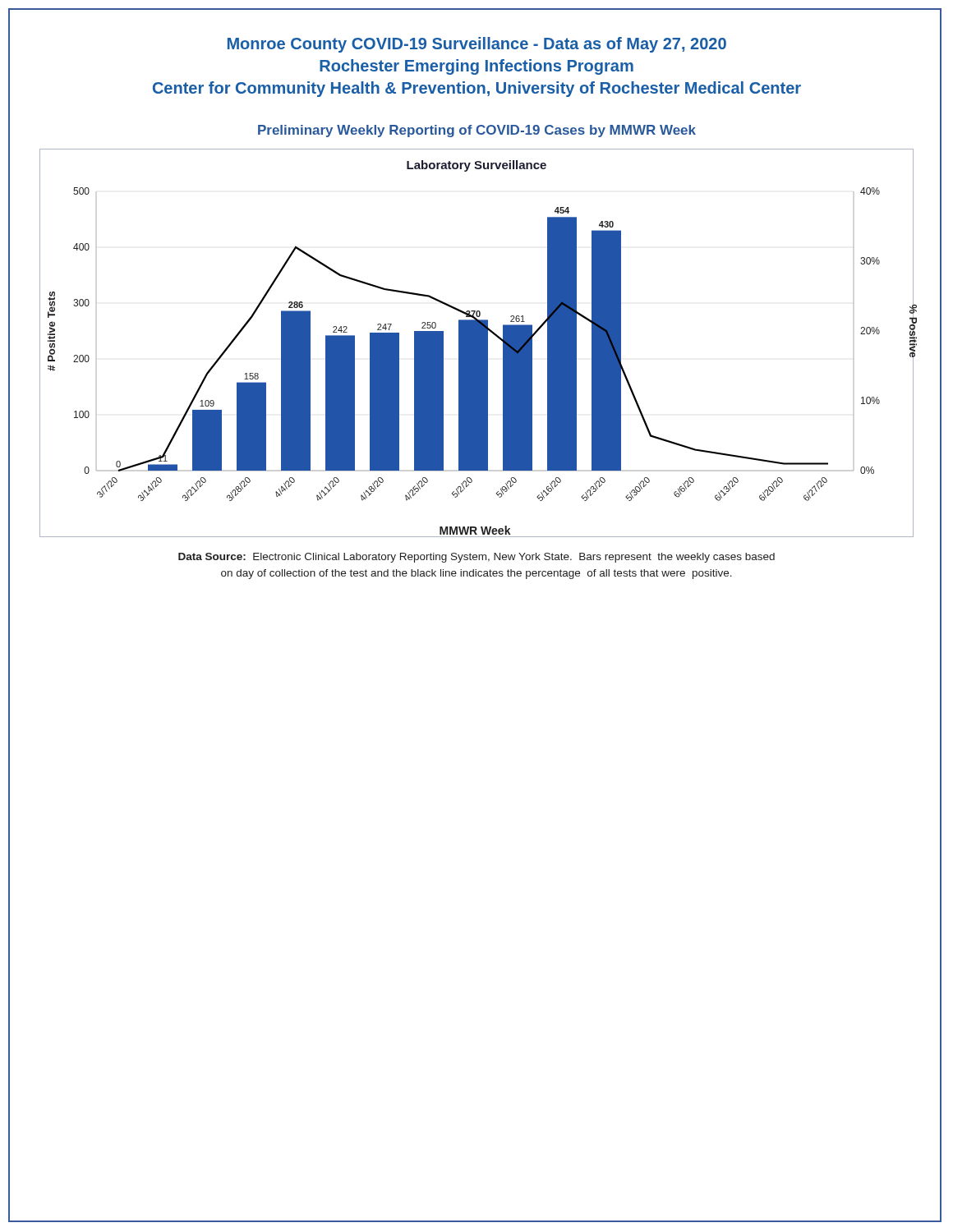The image size is (953, 1232).
Task: Locate the caption that opens with "Data Source: Electronic Clinical Laboratory Reporting System, New"
Action: click(x=476, y=565)
